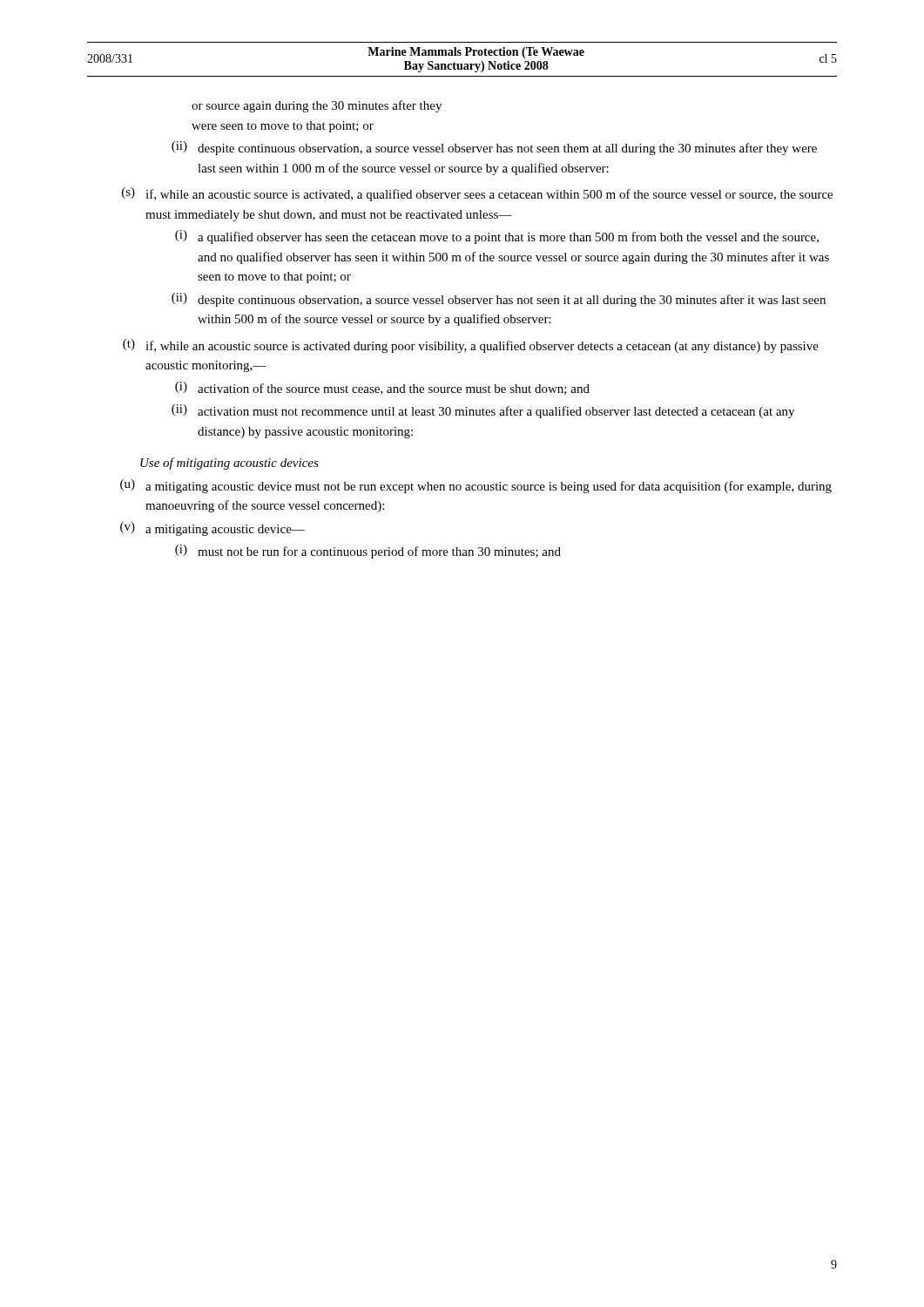Image resolution: width=924 pixels, height=1307 pixels.
Task: Locate the block of text that opens with "(i) activation of the"
Action: pyautogui.click(x=488, y=388)
